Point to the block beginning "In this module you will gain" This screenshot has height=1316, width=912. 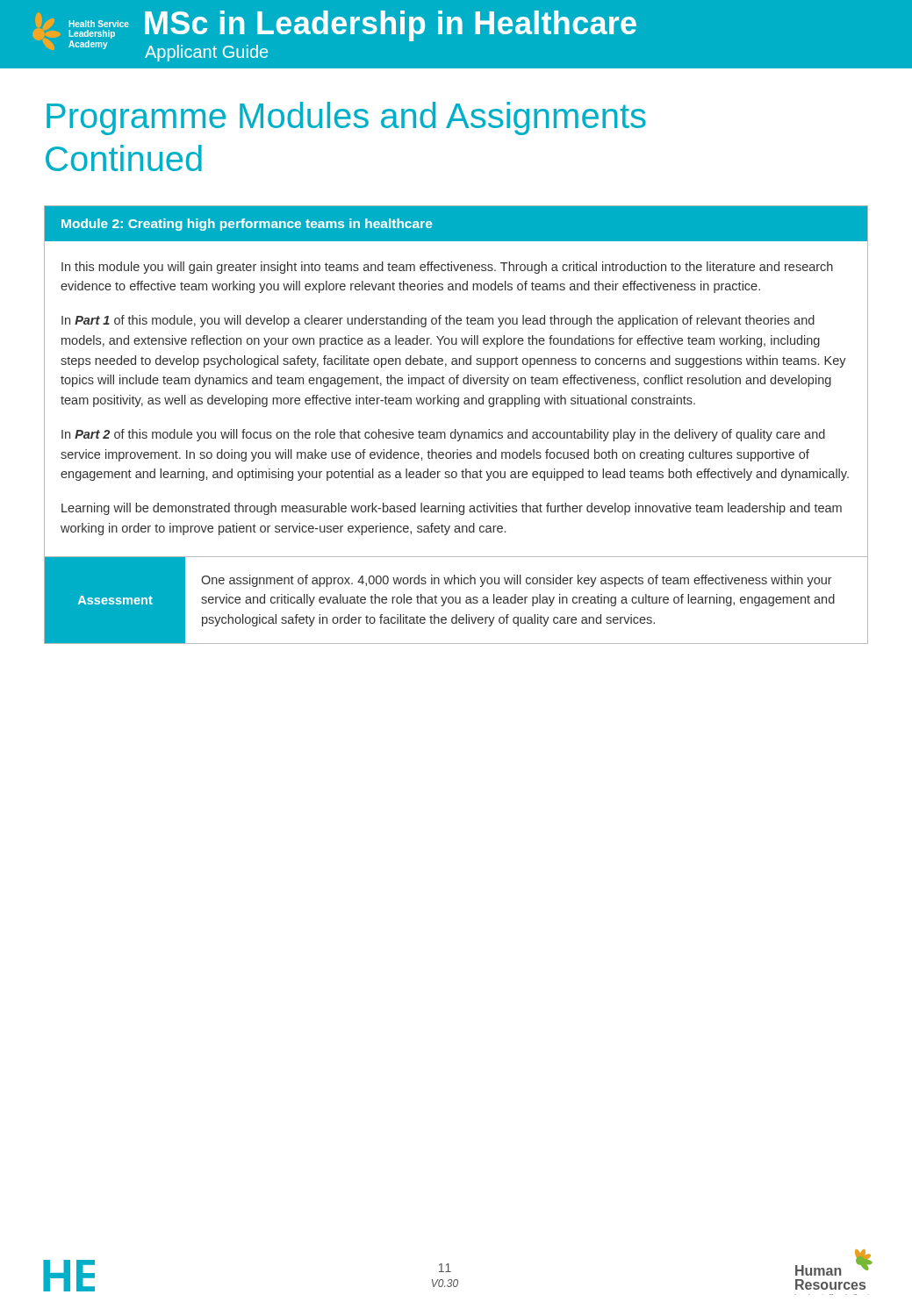[x=447, y=276]
